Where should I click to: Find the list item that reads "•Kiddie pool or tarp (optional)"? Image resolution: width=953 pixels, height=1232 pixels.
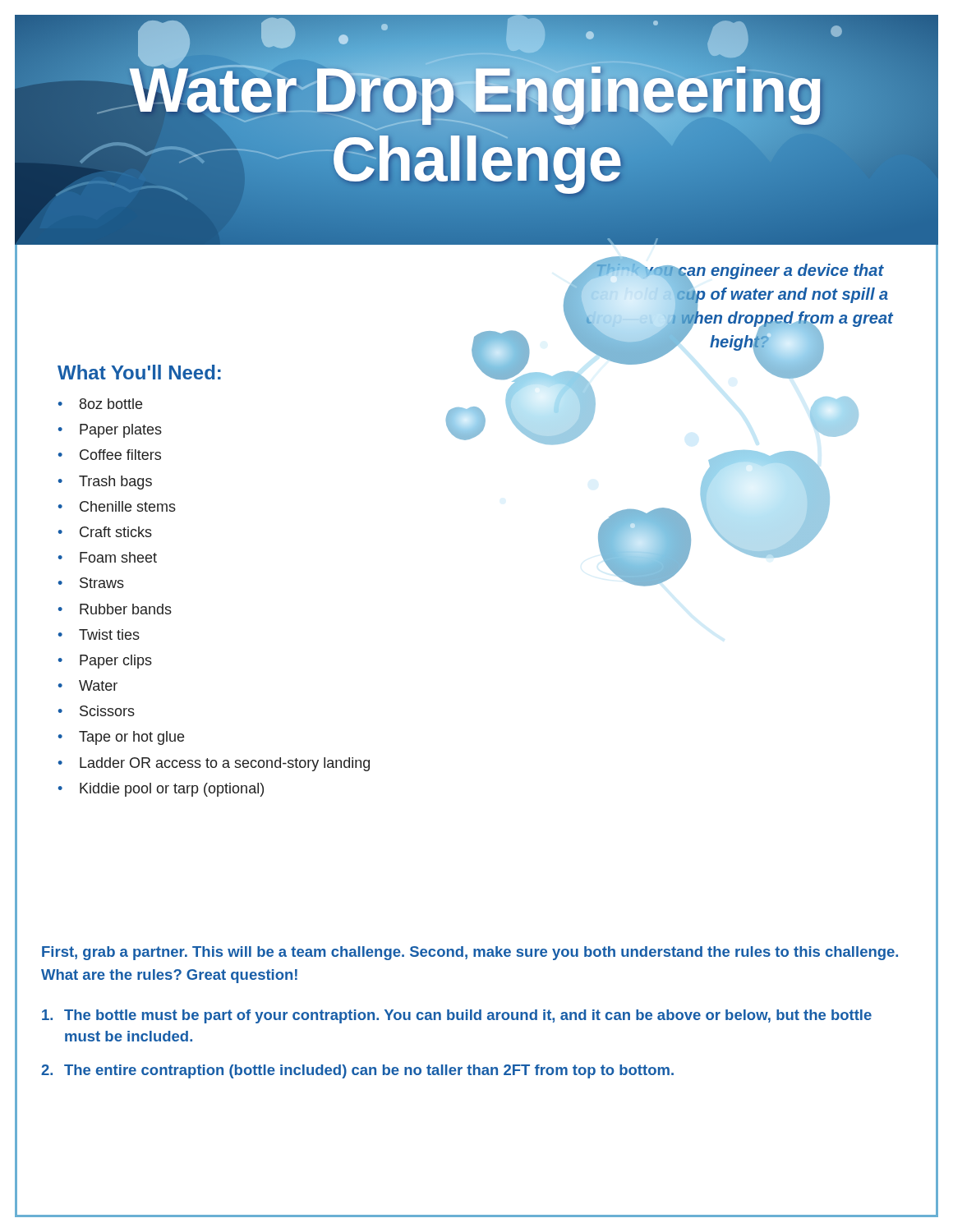click(161, 789)
